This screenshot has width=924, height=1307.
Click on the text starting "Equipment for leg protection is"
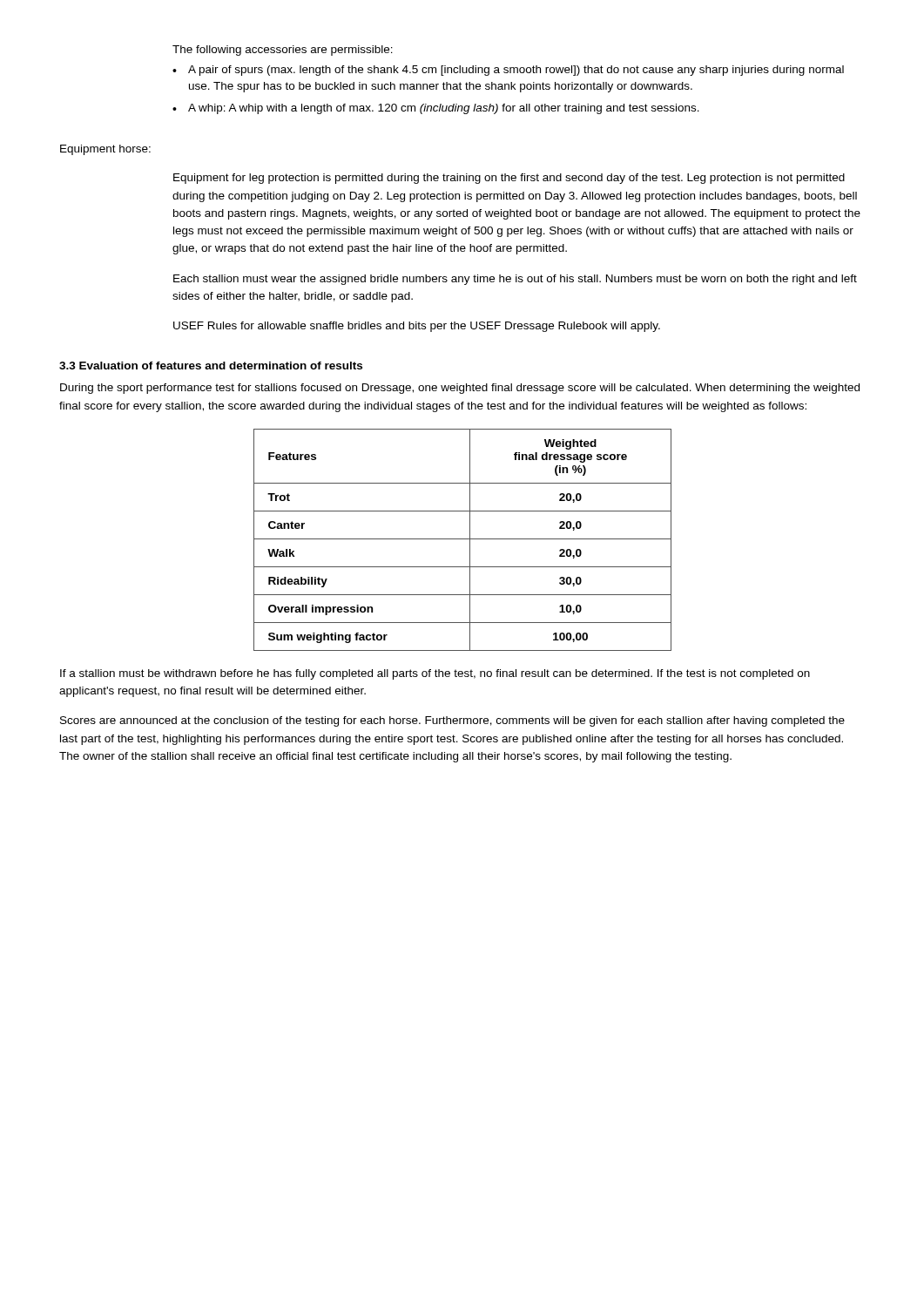point(516,213)
